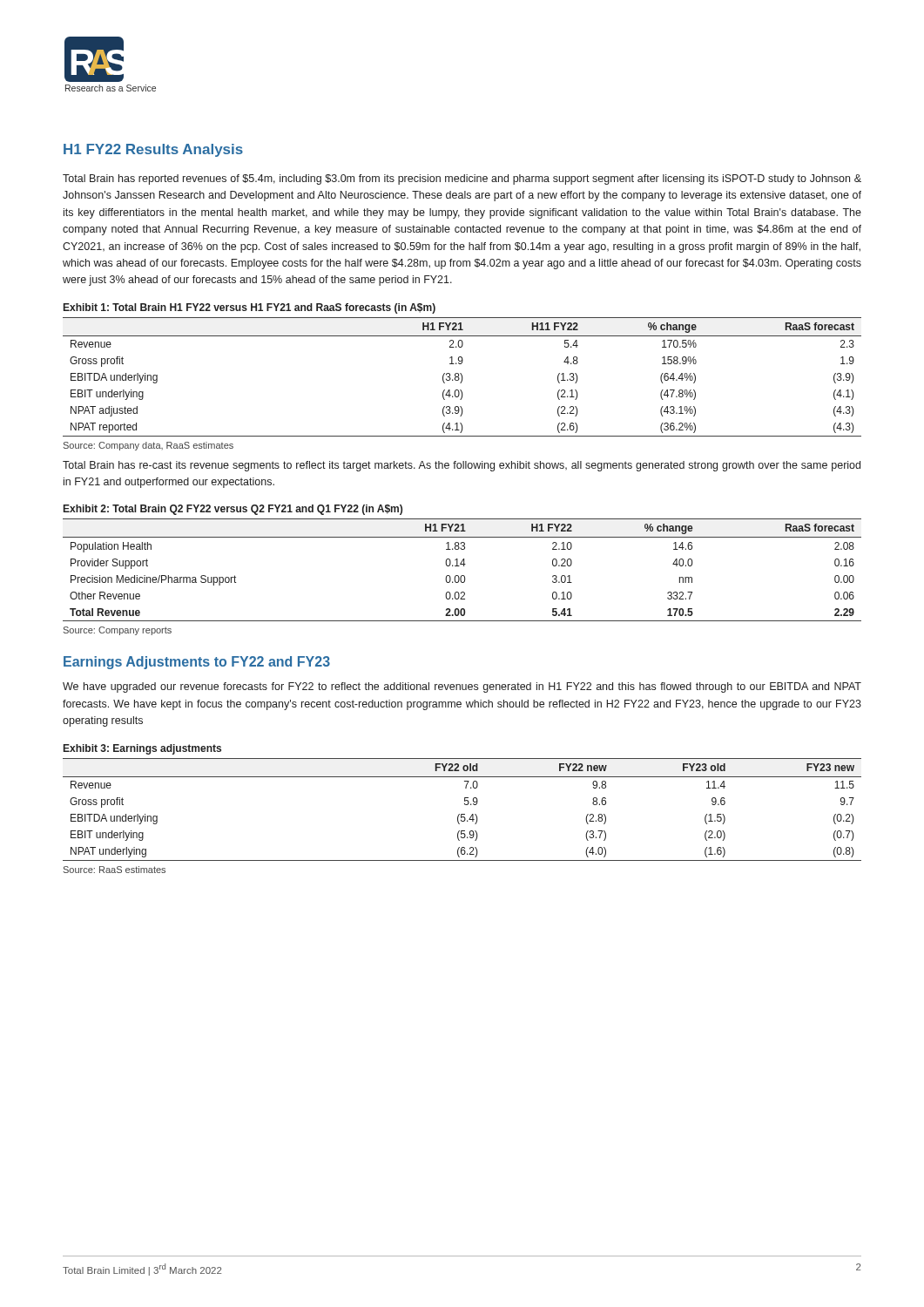Point to the text block starting "Exhibit 3: Earnings"
924x1307 pixels.
pos(142,748)
